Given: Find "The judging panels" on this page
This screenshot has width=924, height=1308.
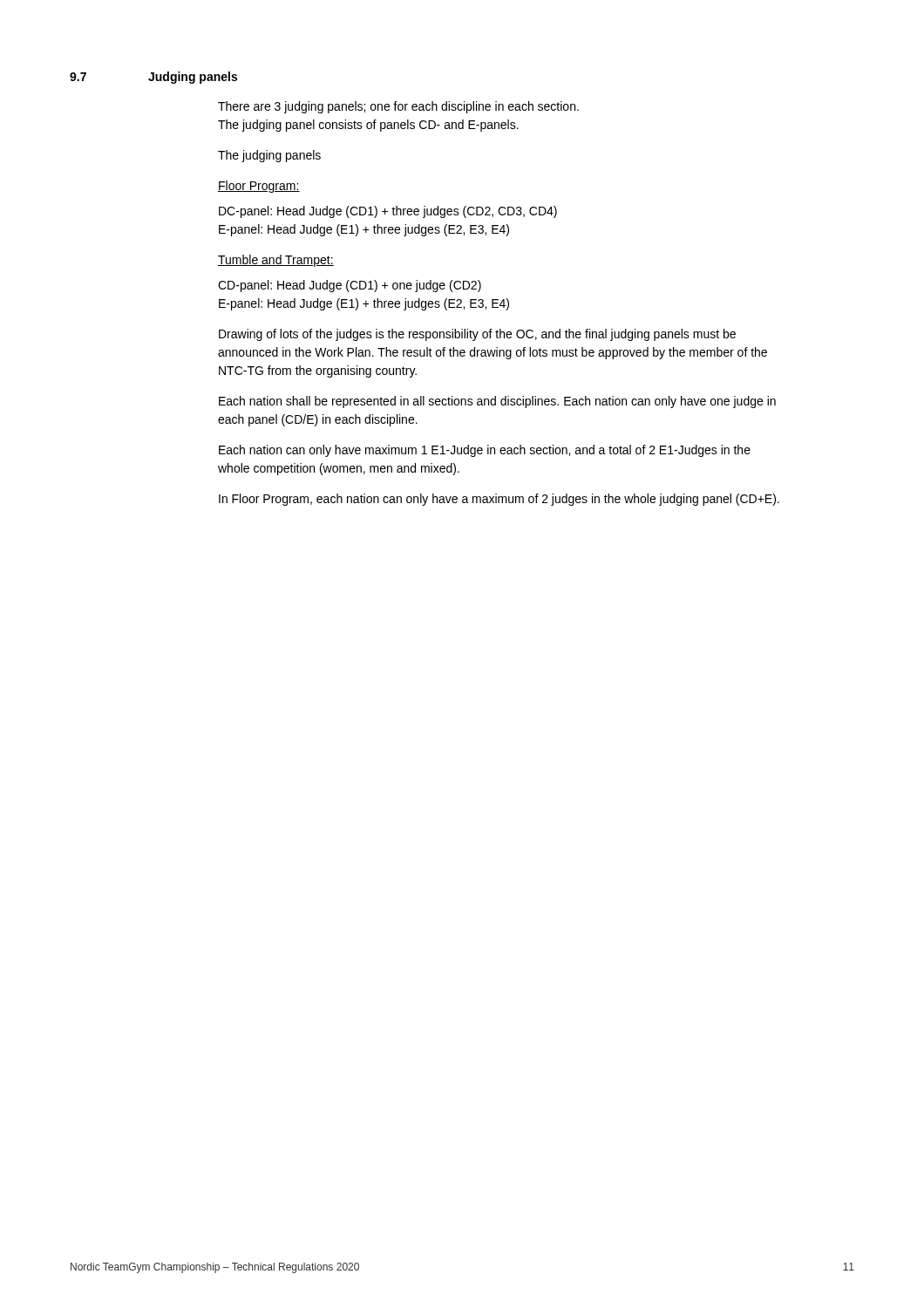Looking at the screenshot, I should coord(269,155).
